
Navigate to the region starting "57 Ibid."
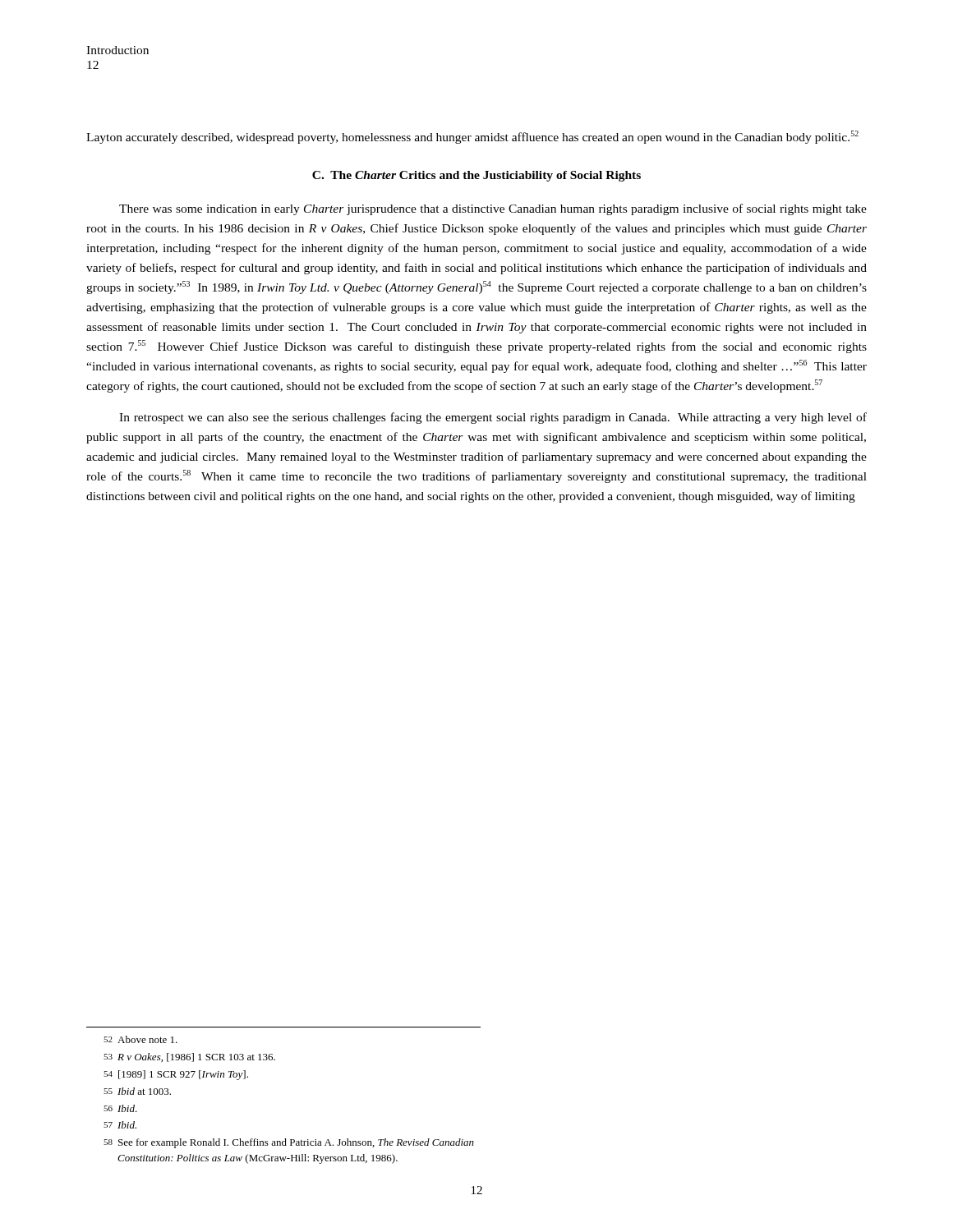[120, 1125]
